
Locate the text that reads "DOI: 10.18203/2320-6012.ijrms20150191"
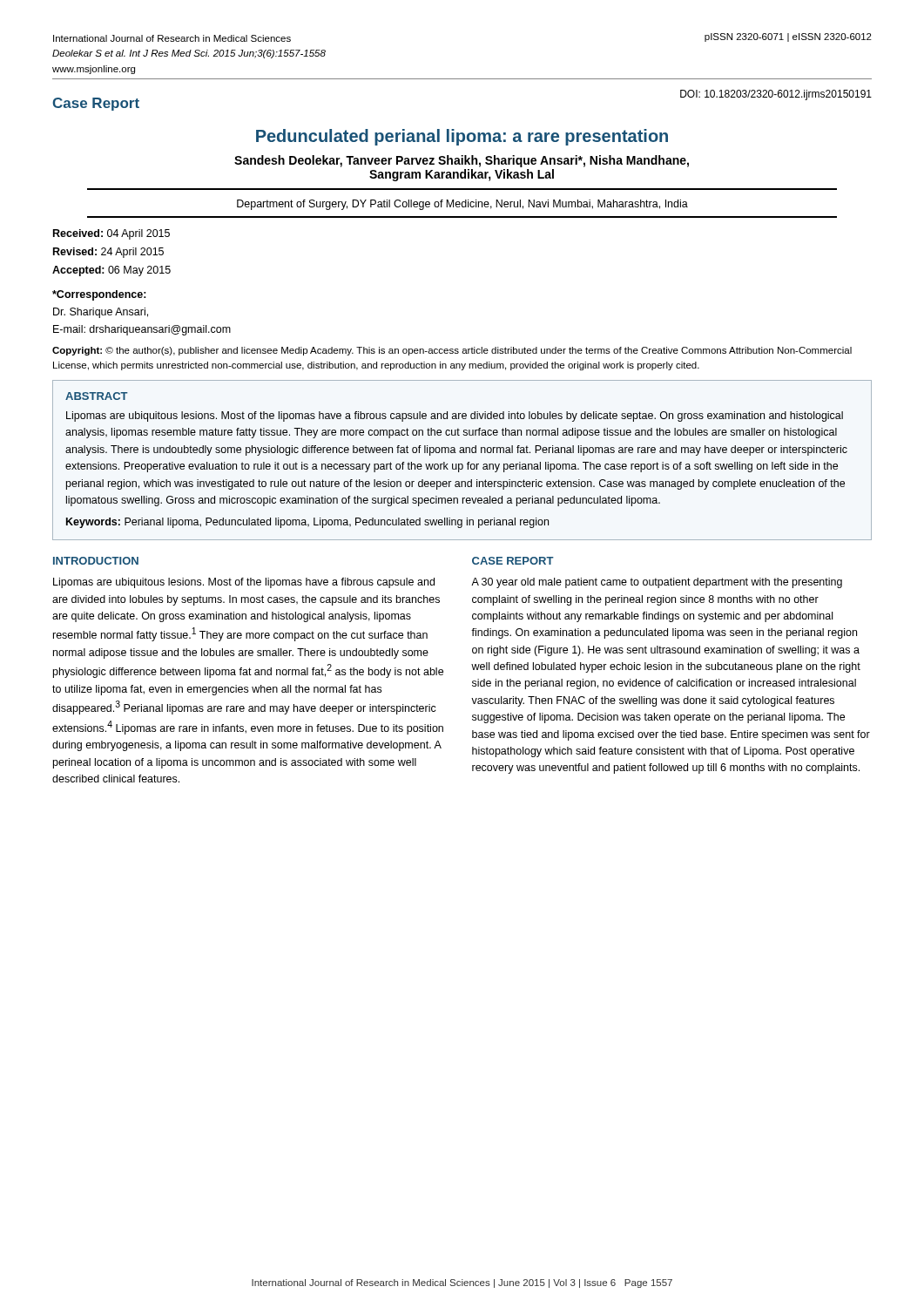776,94
